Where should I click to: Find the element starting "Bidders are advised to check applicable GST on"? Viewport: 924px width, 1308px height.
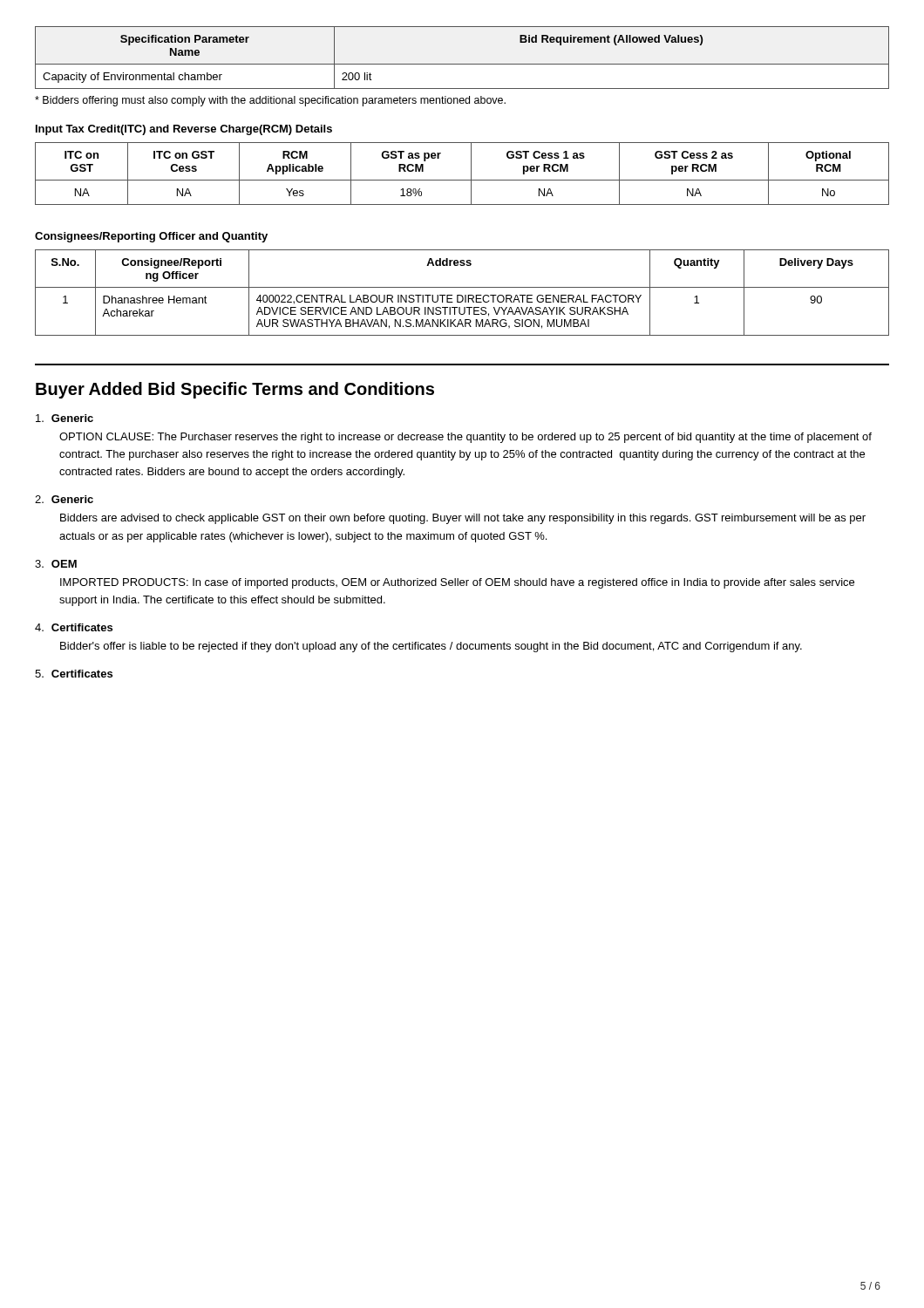(x=463, y=527)
